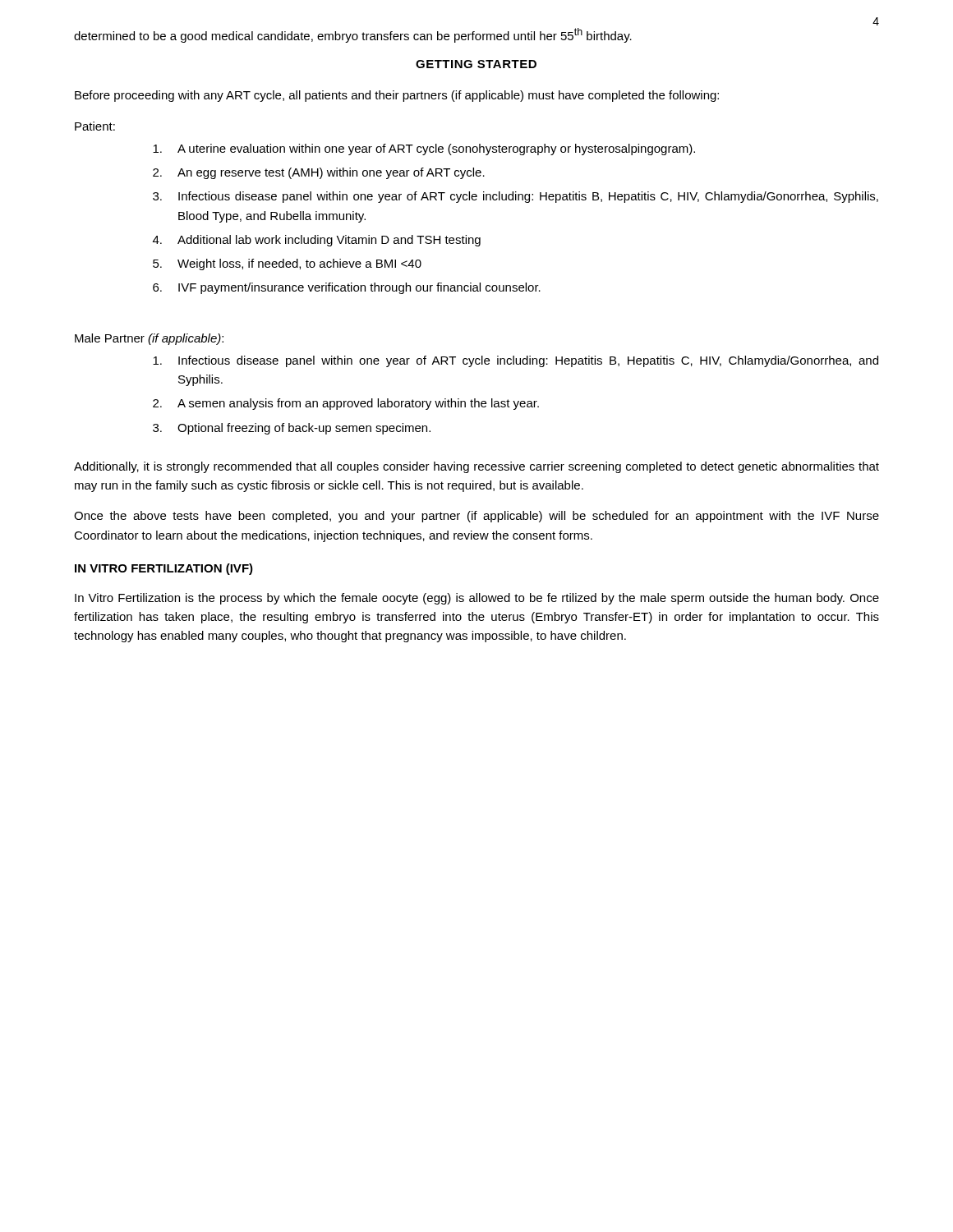953x1232 pixels.
Task: Locate the block of text that opens with "Infectious disease panel within one year of ART"
Action: pyautogui.click(x=501, y=370)
